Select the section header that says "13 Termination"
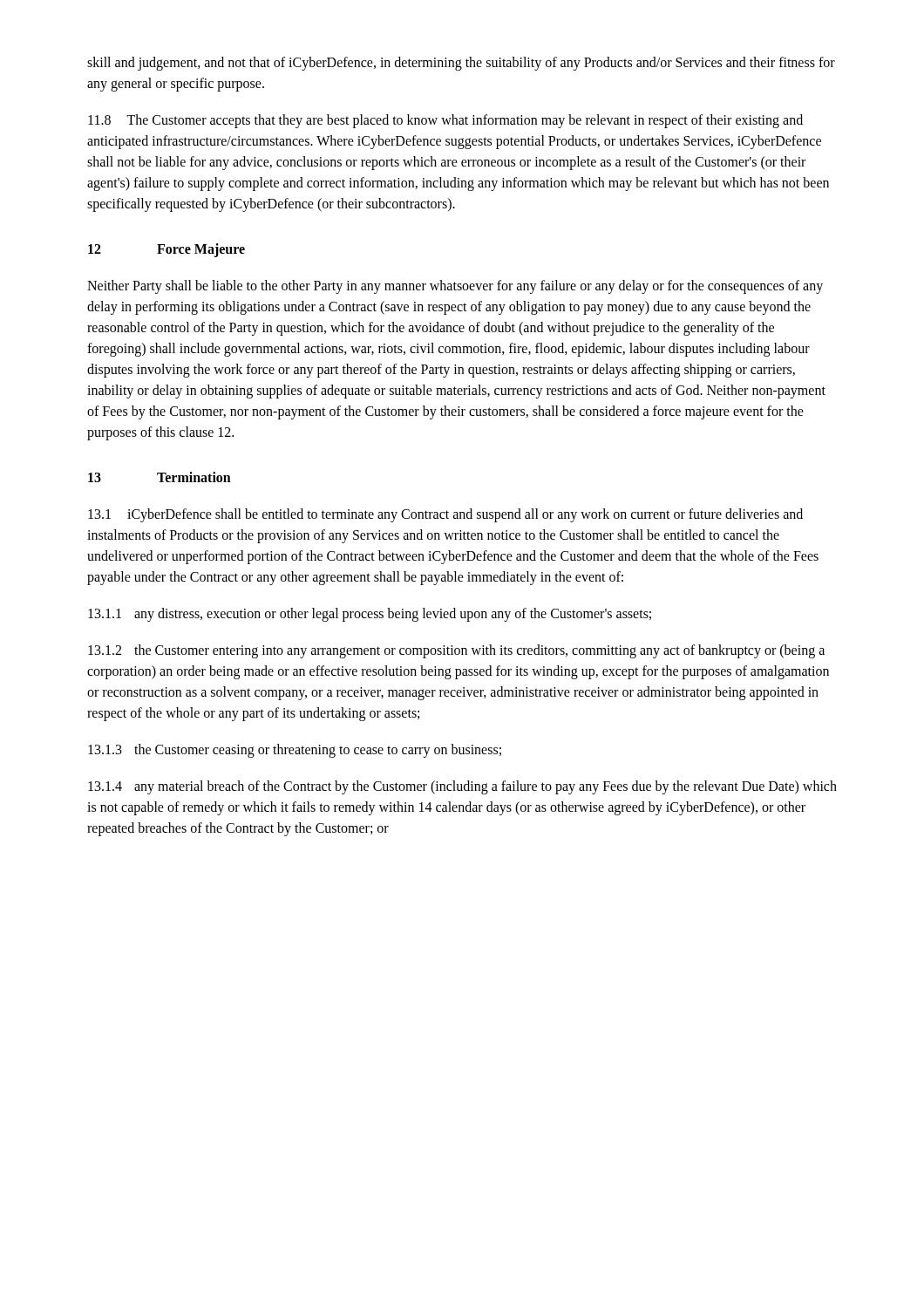This screenshot has height=1308, width=924. [159, 478]
